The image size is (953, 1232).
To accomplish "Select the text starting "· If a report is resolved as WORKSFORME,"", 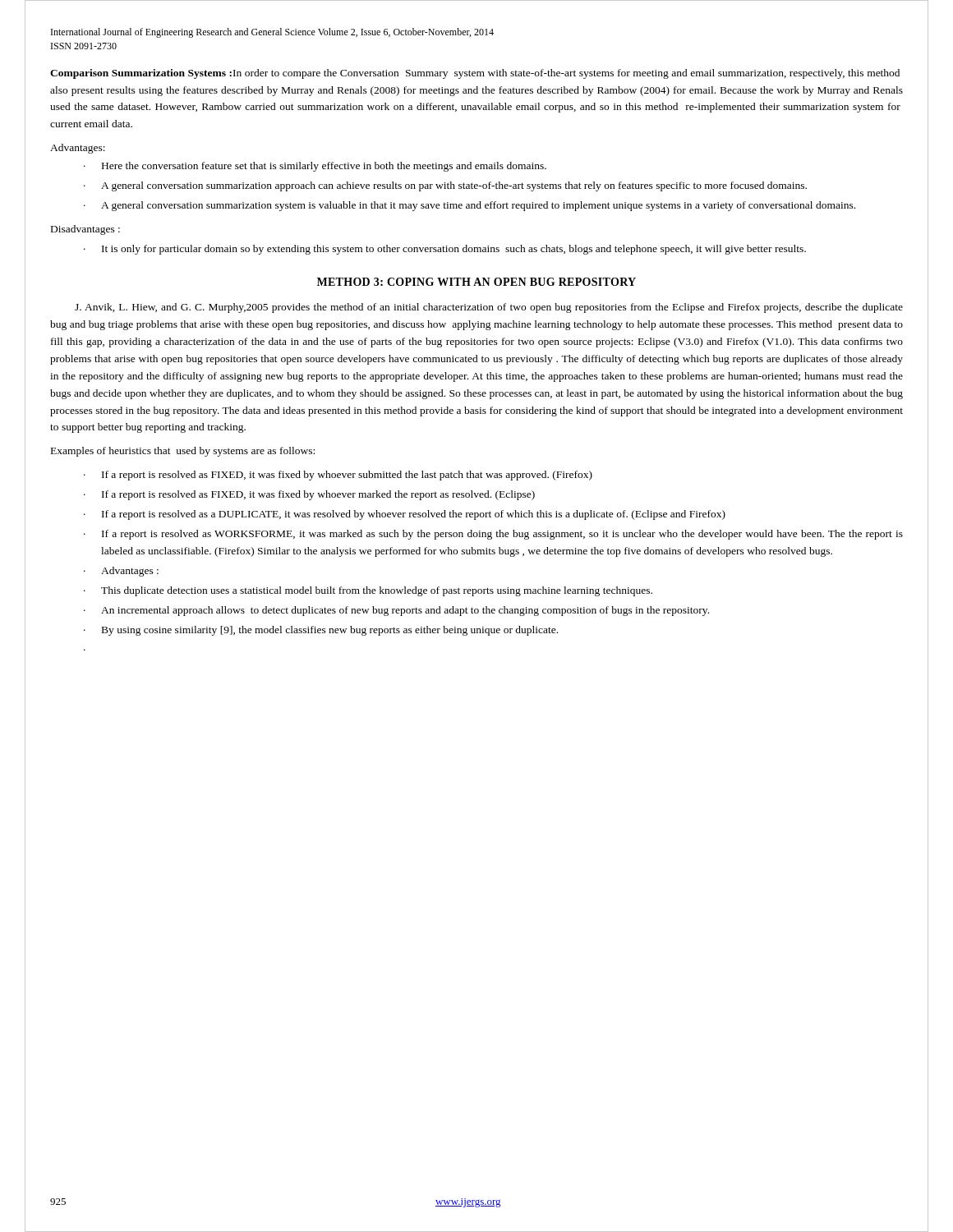I will pyautogui.click(x=493, y=543).
